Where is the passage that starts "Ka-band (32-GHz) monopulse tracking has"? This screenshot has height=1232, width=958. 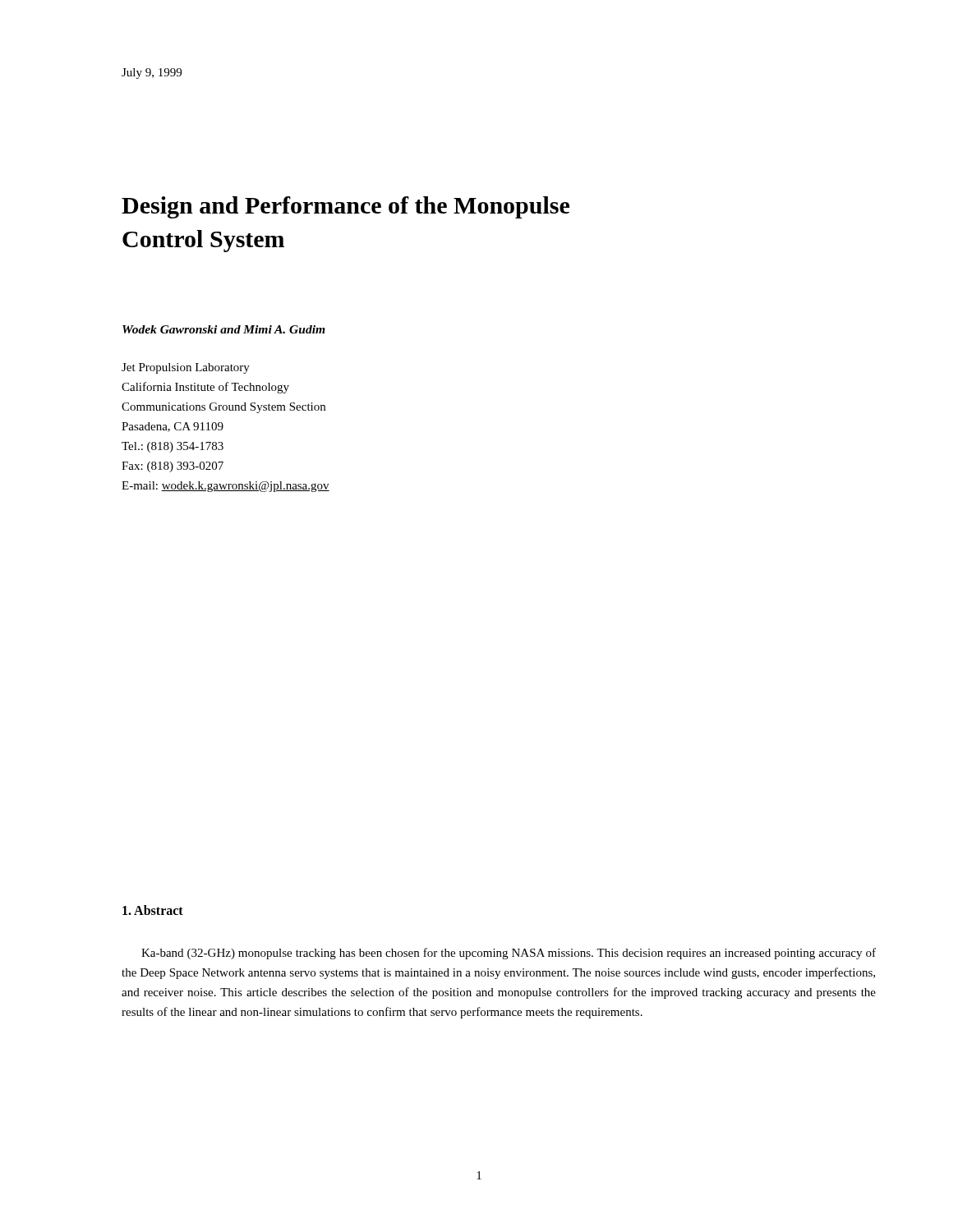tap(499, 982)
